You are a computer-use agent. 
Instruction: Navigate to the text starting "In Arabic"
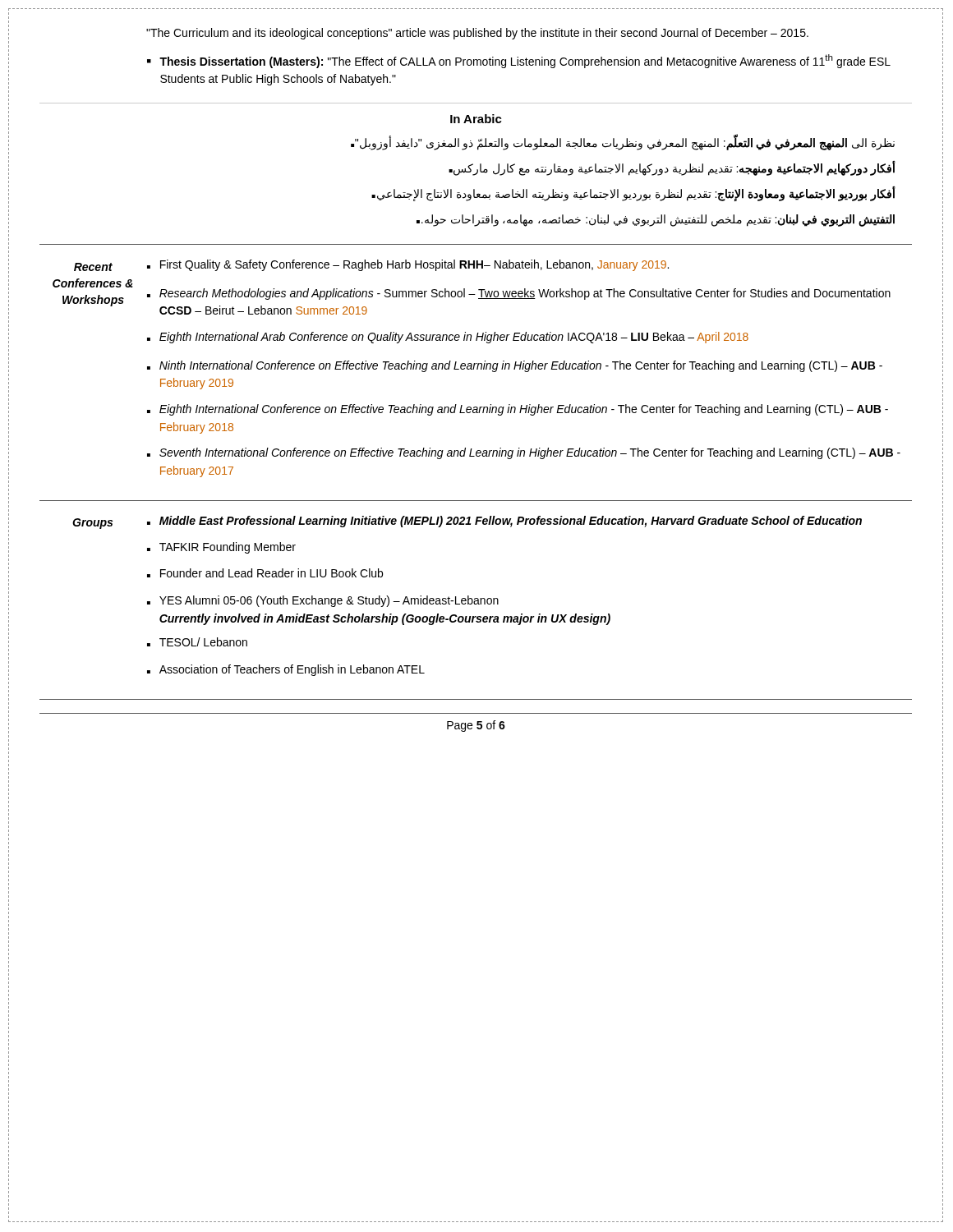[x=476, y=118]
